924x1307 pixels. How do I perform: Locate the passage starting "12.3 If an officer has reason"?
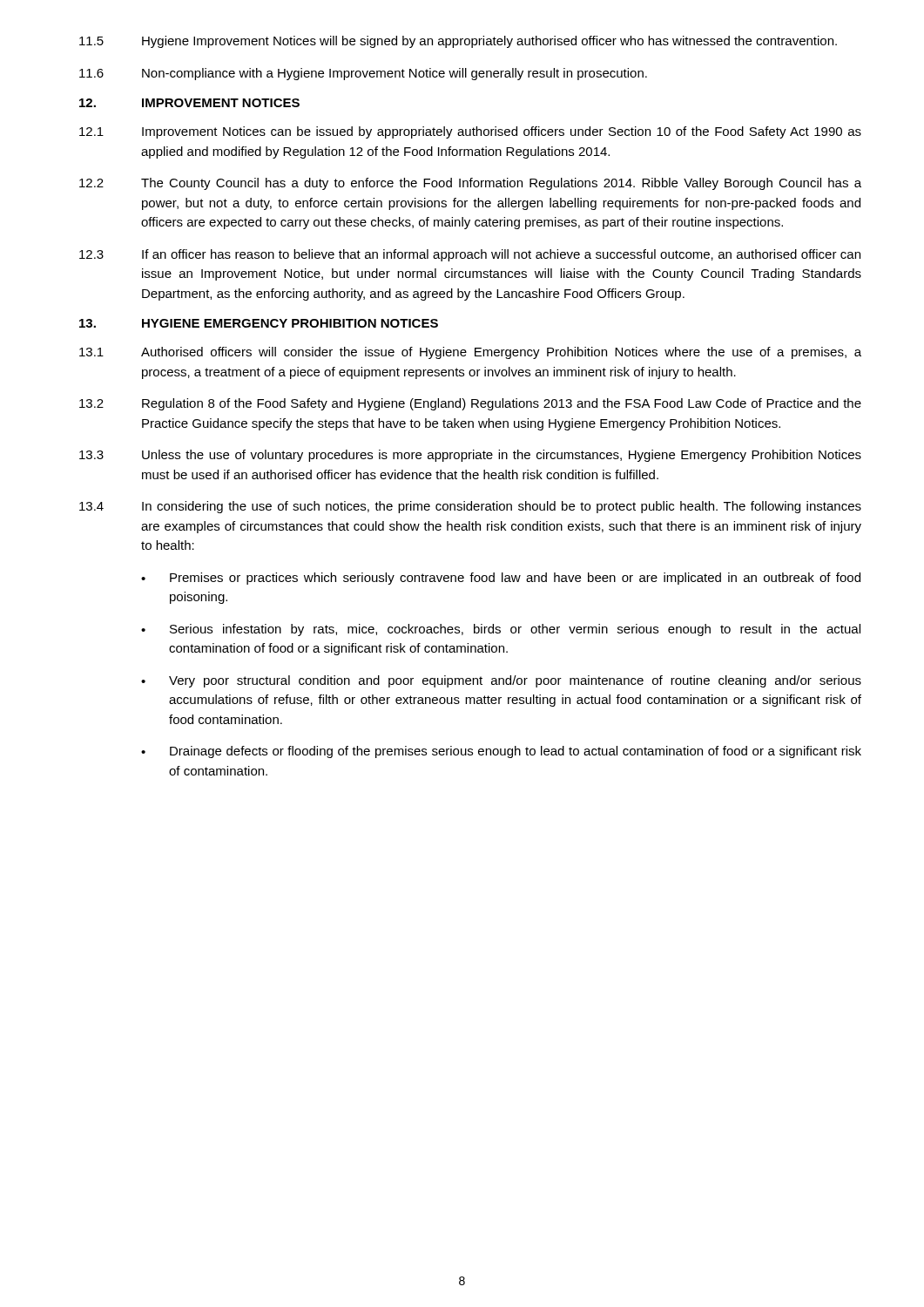pyautogui.click(x=470, y=274)
